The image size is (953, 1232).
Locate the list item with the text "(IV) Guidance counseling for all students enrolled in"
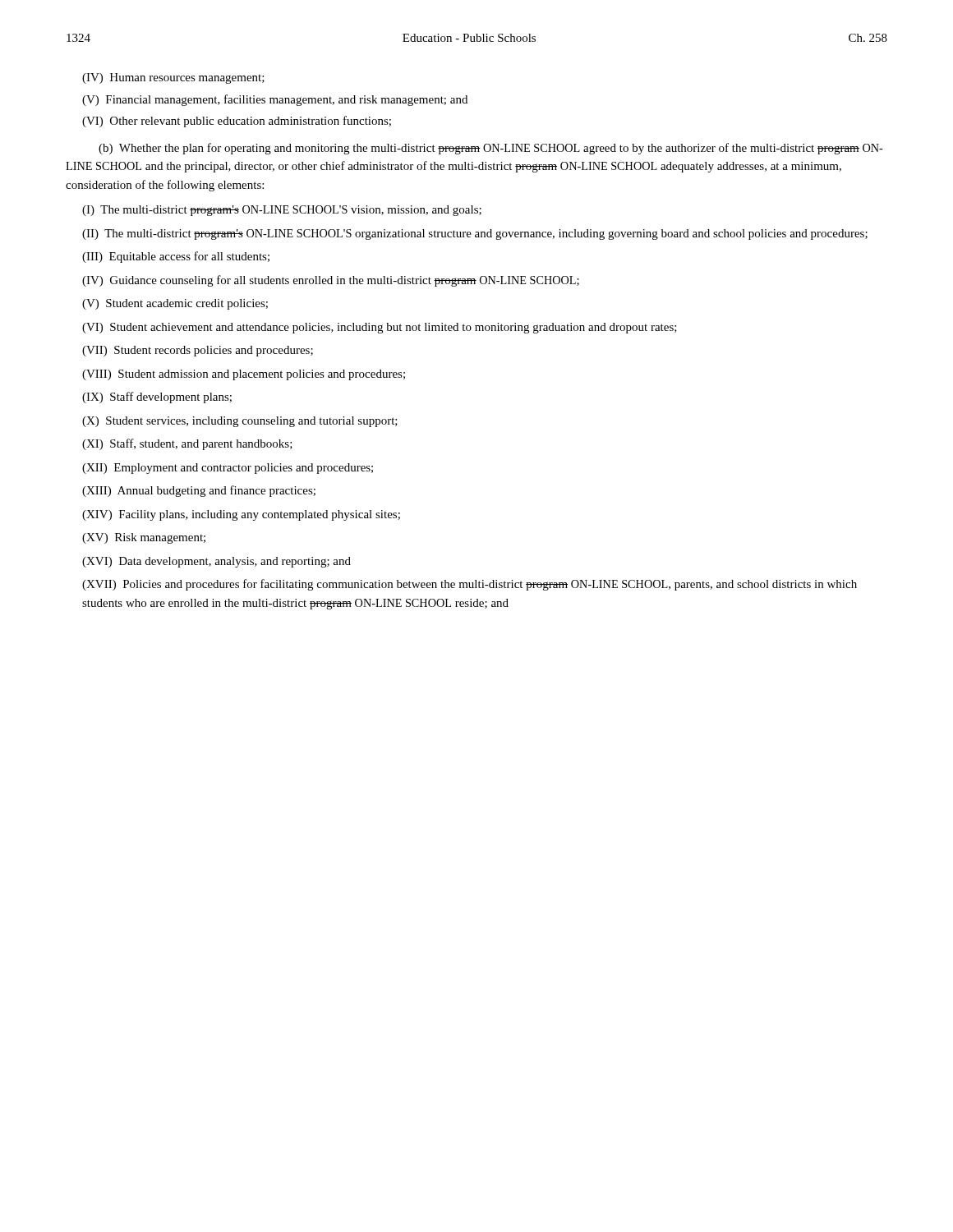pos(331,280)
